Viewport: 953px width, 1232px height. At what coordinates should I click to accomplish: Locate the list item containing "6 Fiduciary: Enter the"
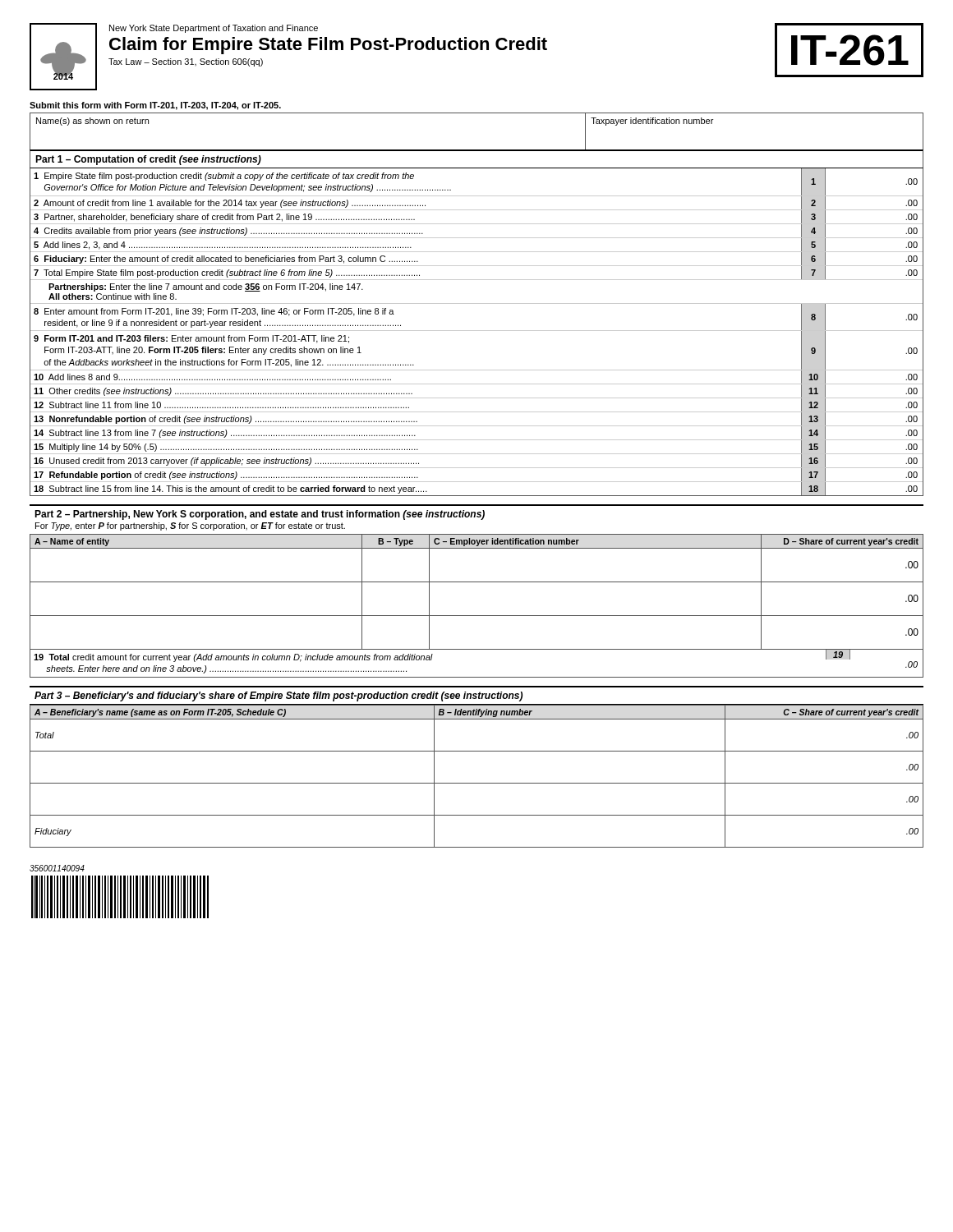[476, 258]
